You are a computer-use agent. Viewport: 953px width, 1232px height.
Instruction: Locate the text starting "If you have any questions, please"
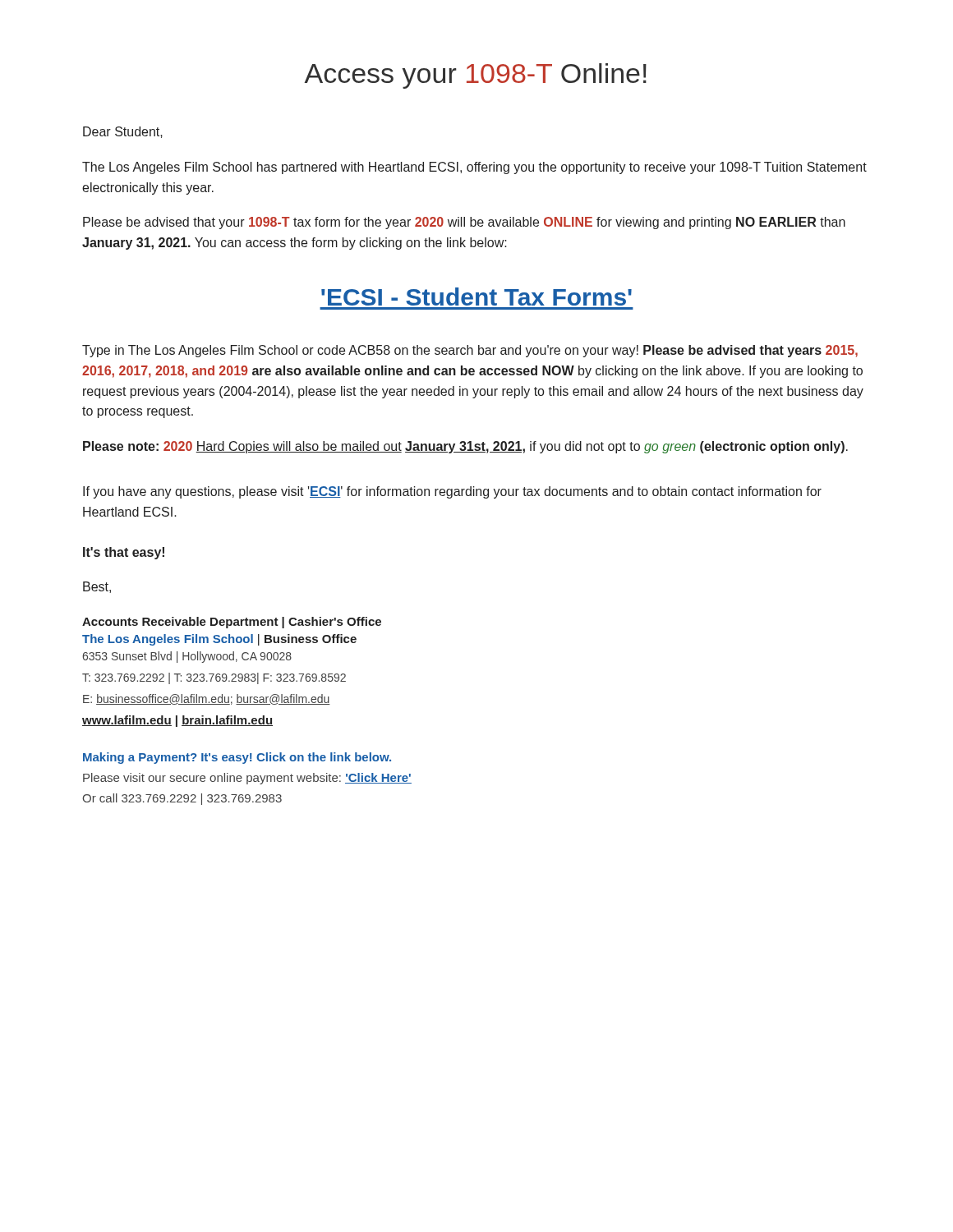[x=476, y=502]
